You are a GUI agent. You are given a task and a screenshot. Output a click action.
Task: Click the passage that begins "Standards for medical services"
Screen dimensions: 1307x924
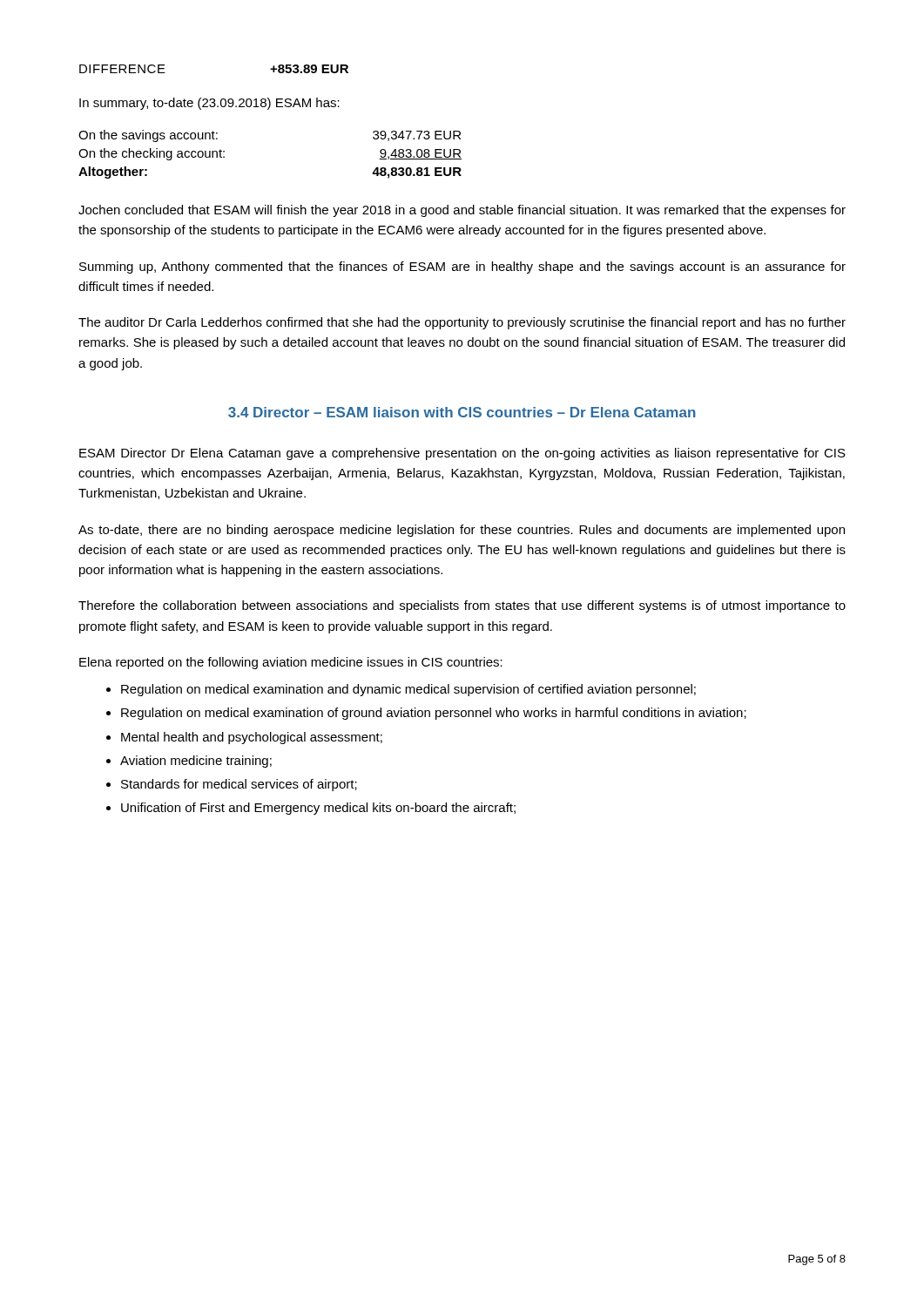coord(239,784)
